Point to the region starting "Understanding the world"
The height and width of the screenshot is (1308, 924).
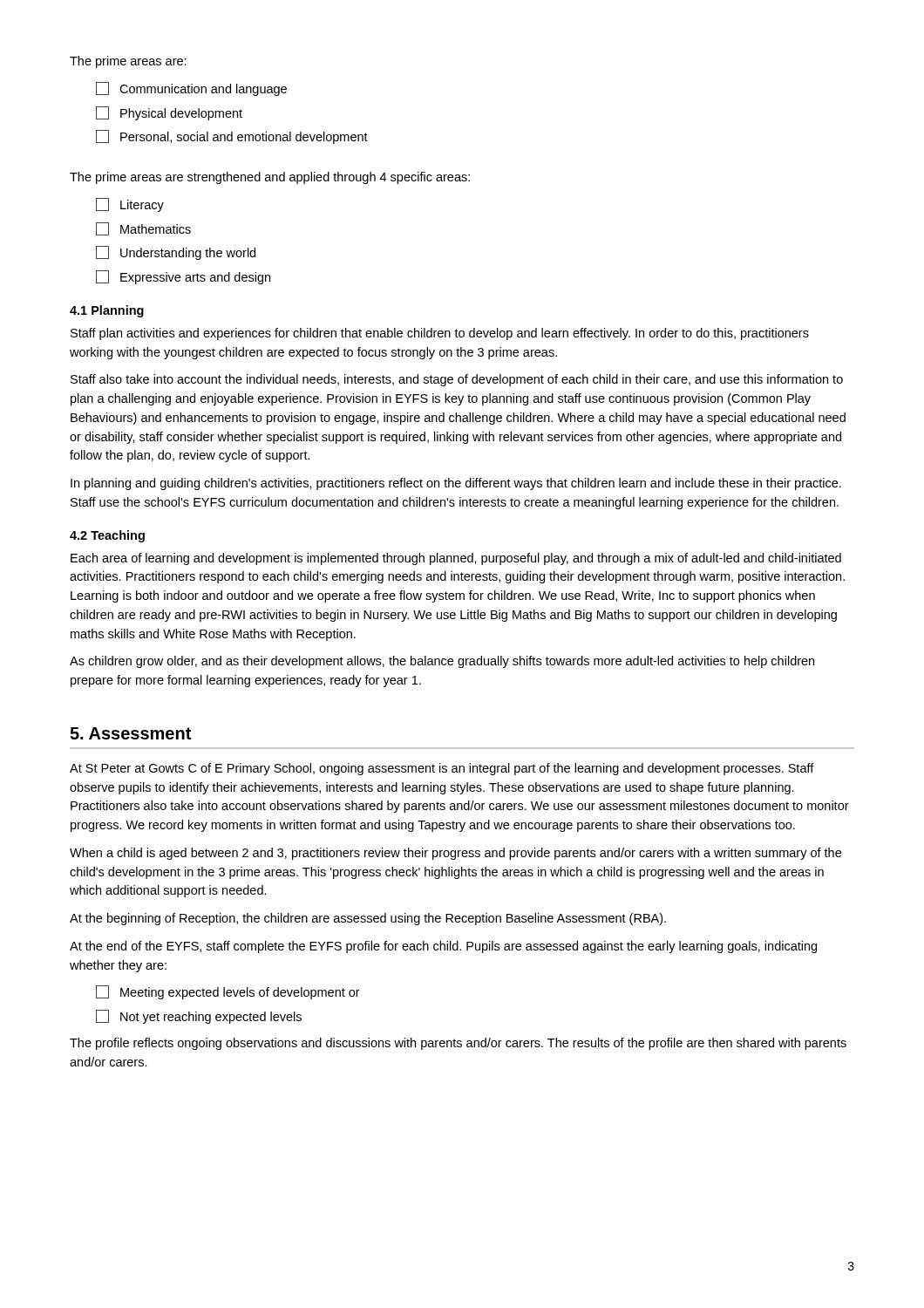(176, 254)
